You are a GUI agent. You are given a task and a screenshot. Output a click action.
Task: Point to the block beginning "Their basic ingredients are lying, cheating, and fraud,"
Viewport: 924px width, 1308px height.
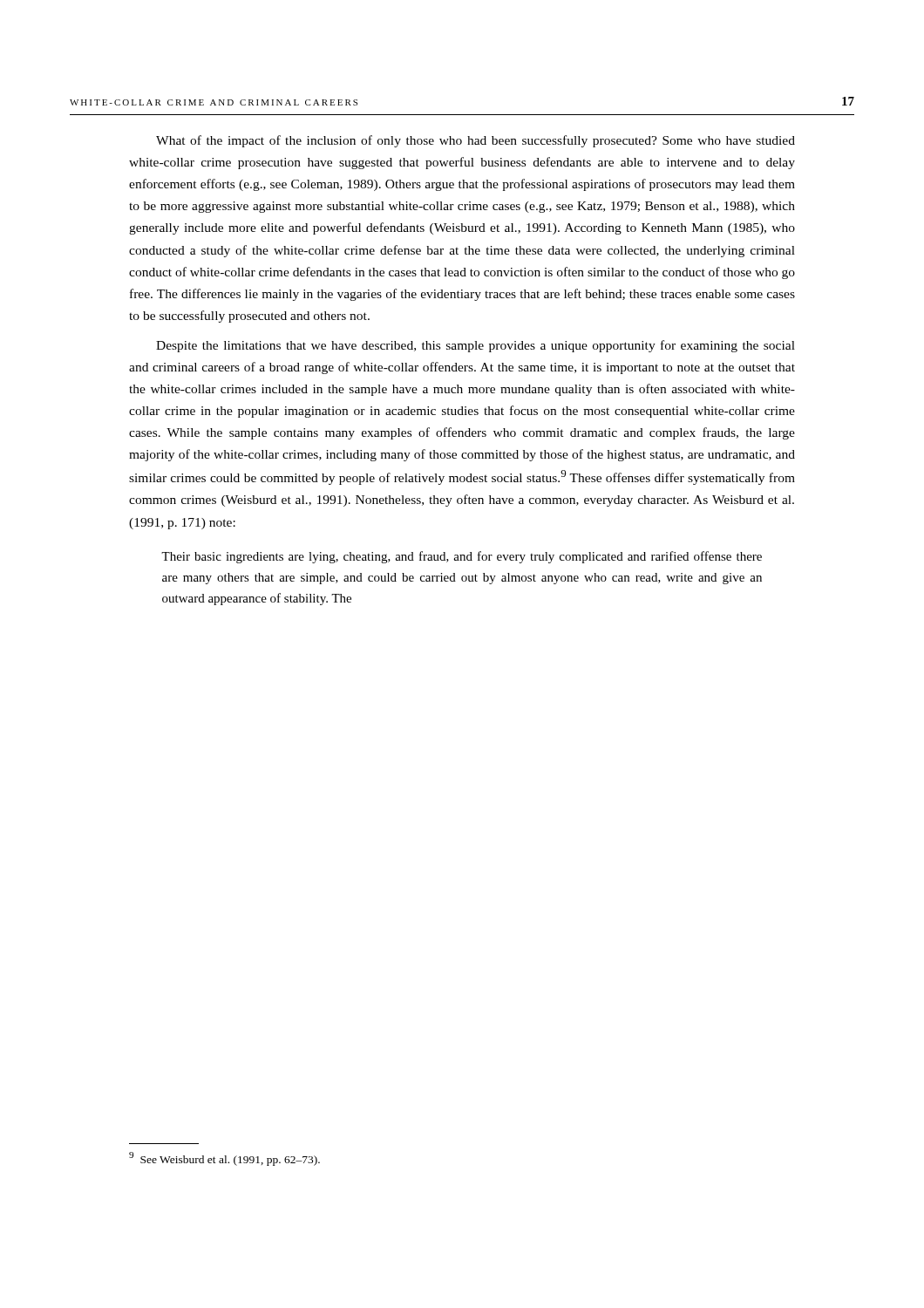[462, 577]
